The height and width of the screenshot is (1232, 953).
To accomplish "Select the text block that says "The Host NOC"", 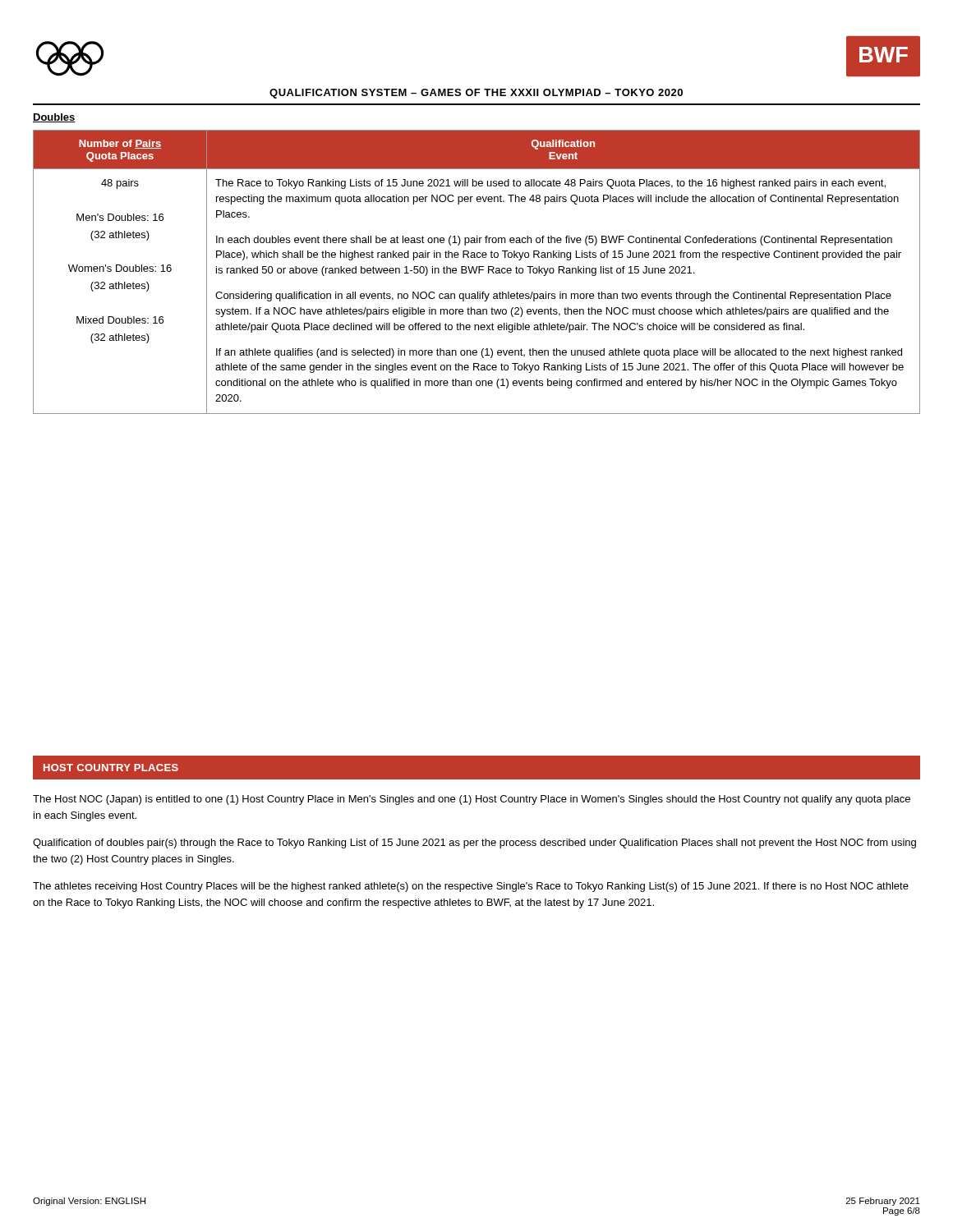I will pos(472,807).
